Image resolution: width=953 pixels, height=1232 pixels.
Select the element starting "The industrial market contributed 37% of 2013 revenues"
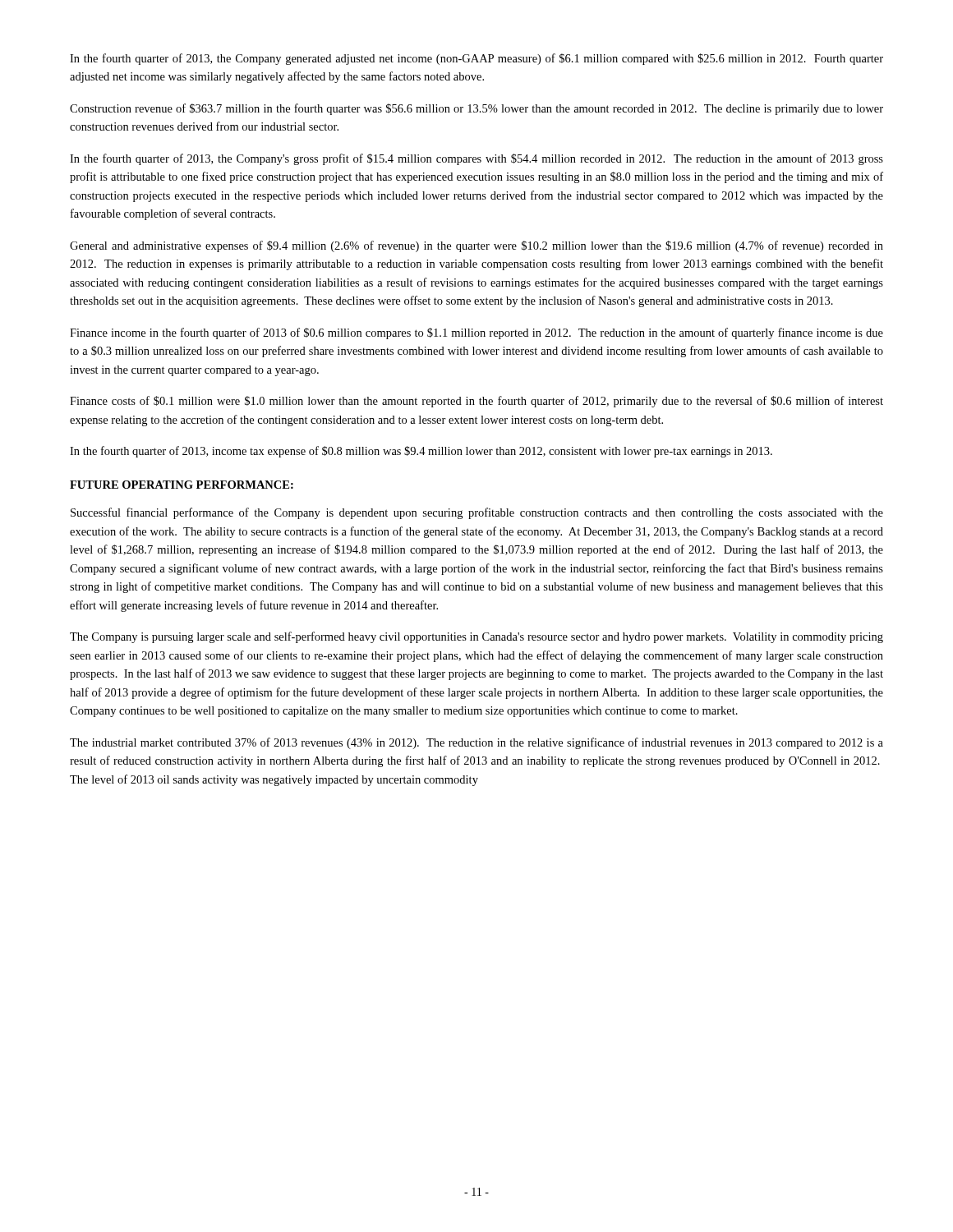476,761
